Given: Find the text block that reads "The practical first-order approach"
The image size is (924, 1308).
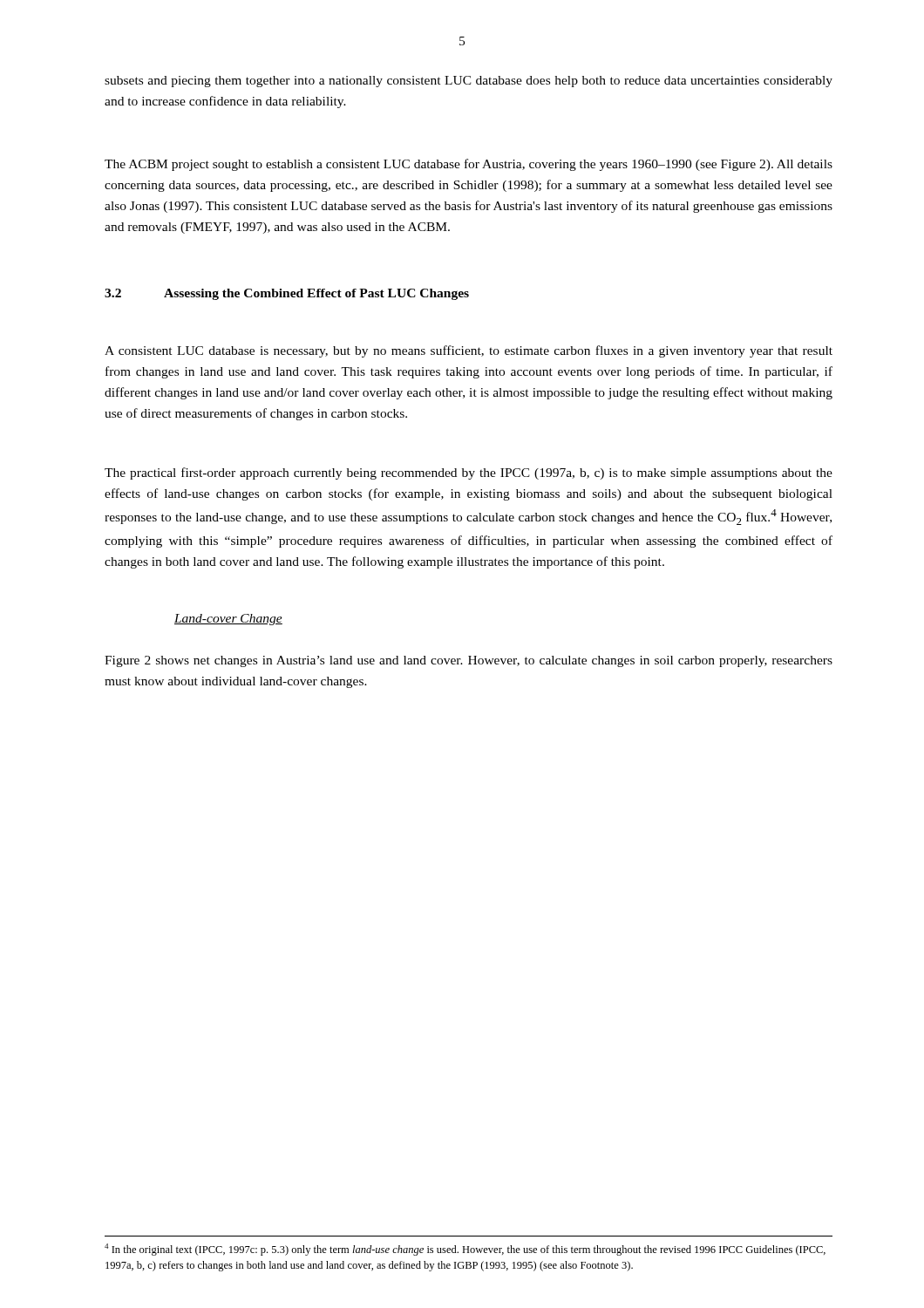Looking at the screenshot, I should click(x=469, y=517).
